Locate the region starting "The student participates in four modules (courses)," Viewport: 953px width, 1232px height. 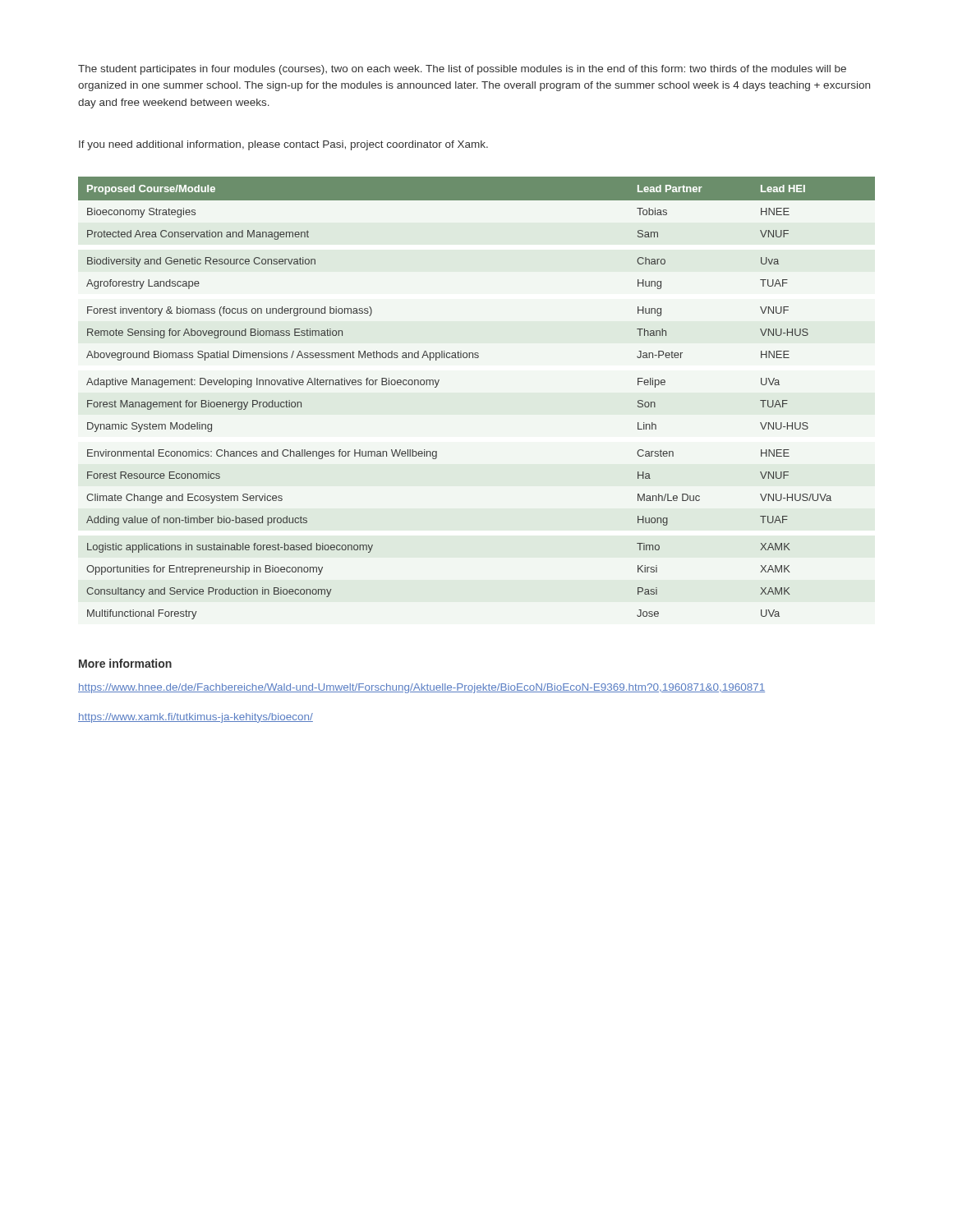476,86
